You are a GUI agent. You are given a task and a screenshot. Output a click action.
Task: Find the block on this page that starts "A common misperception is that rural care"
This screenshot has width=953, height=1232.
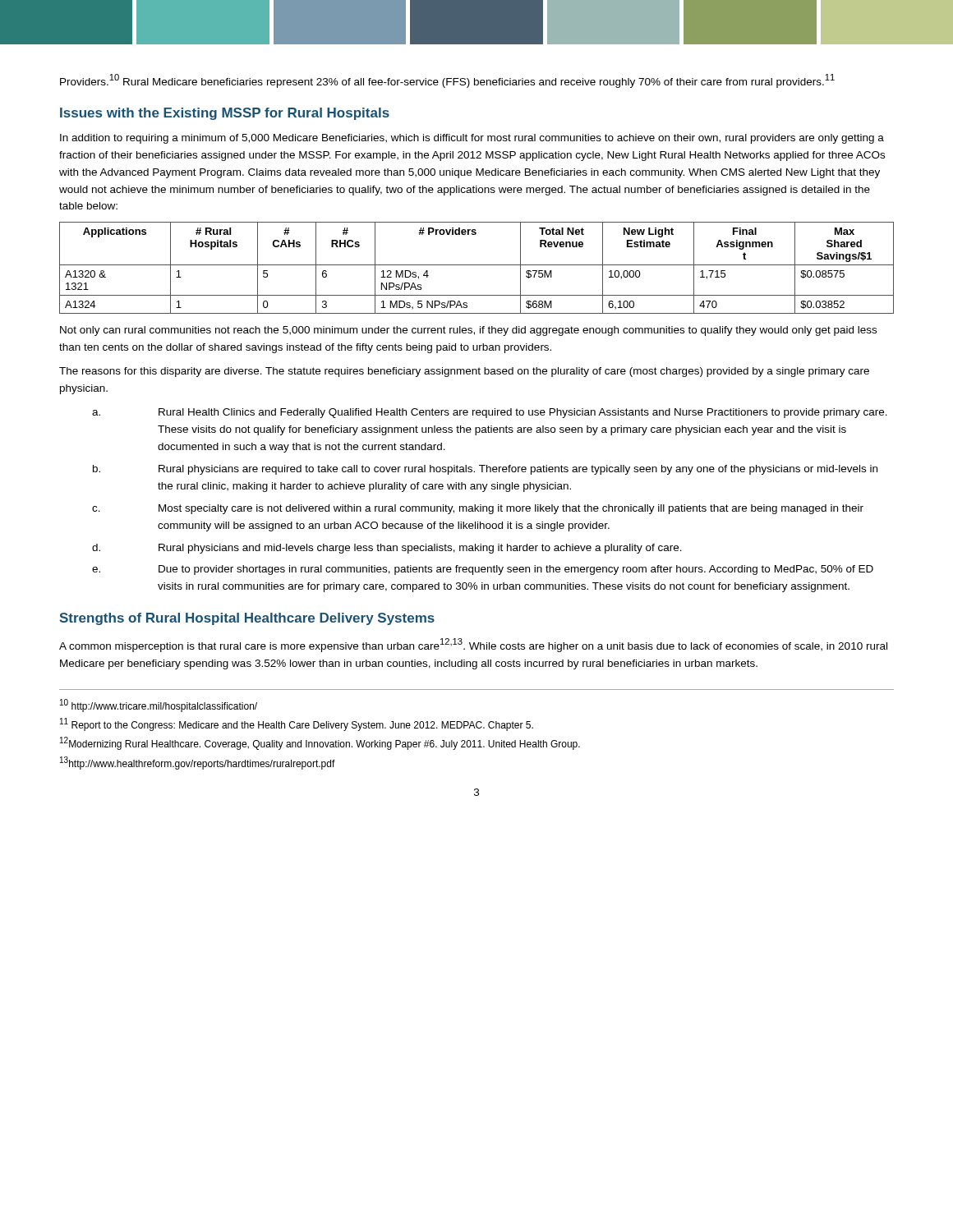[x=474, y=653]
